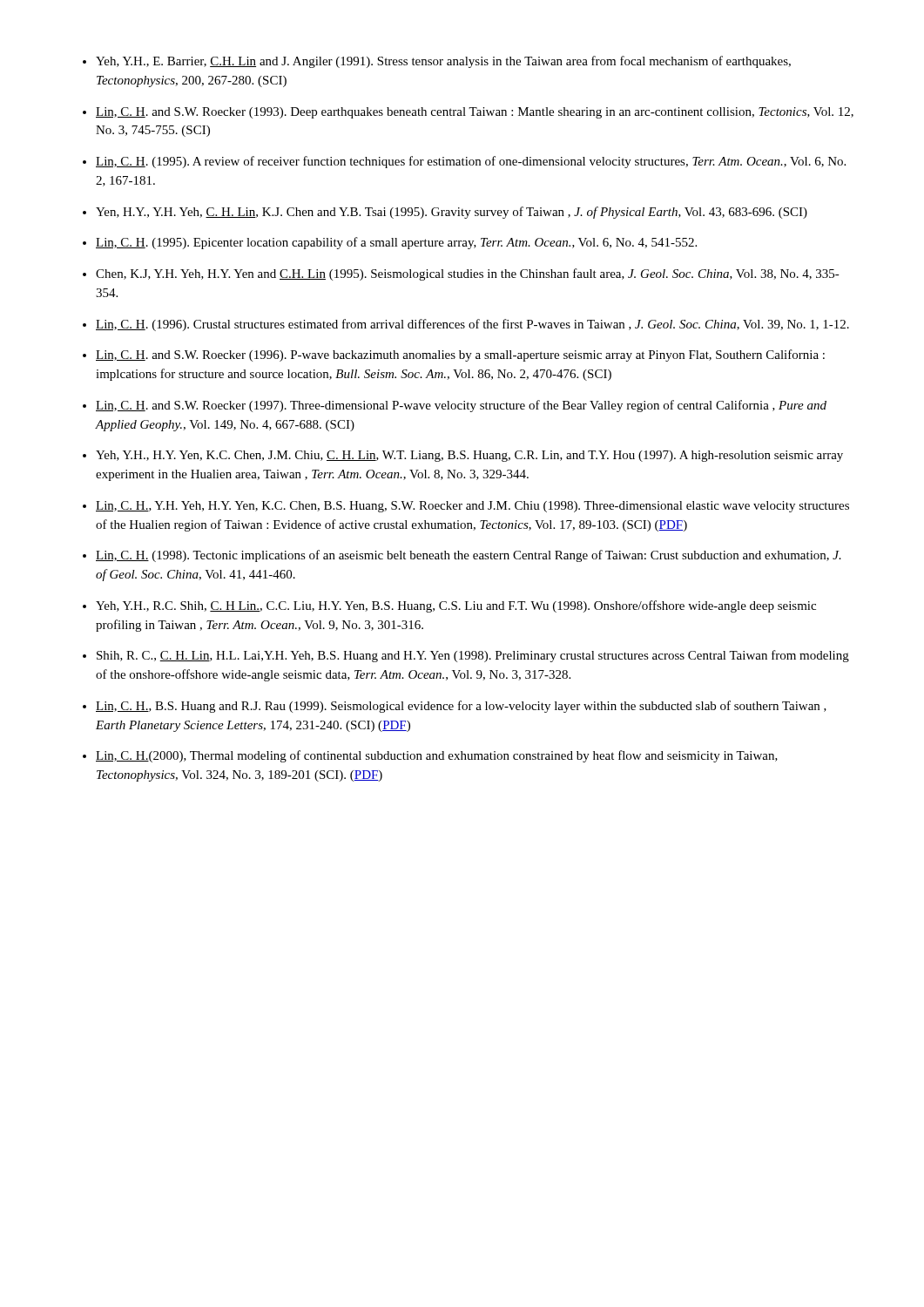Select the region starting "Lin, C. H. (1996)."

tap(473, 324)
